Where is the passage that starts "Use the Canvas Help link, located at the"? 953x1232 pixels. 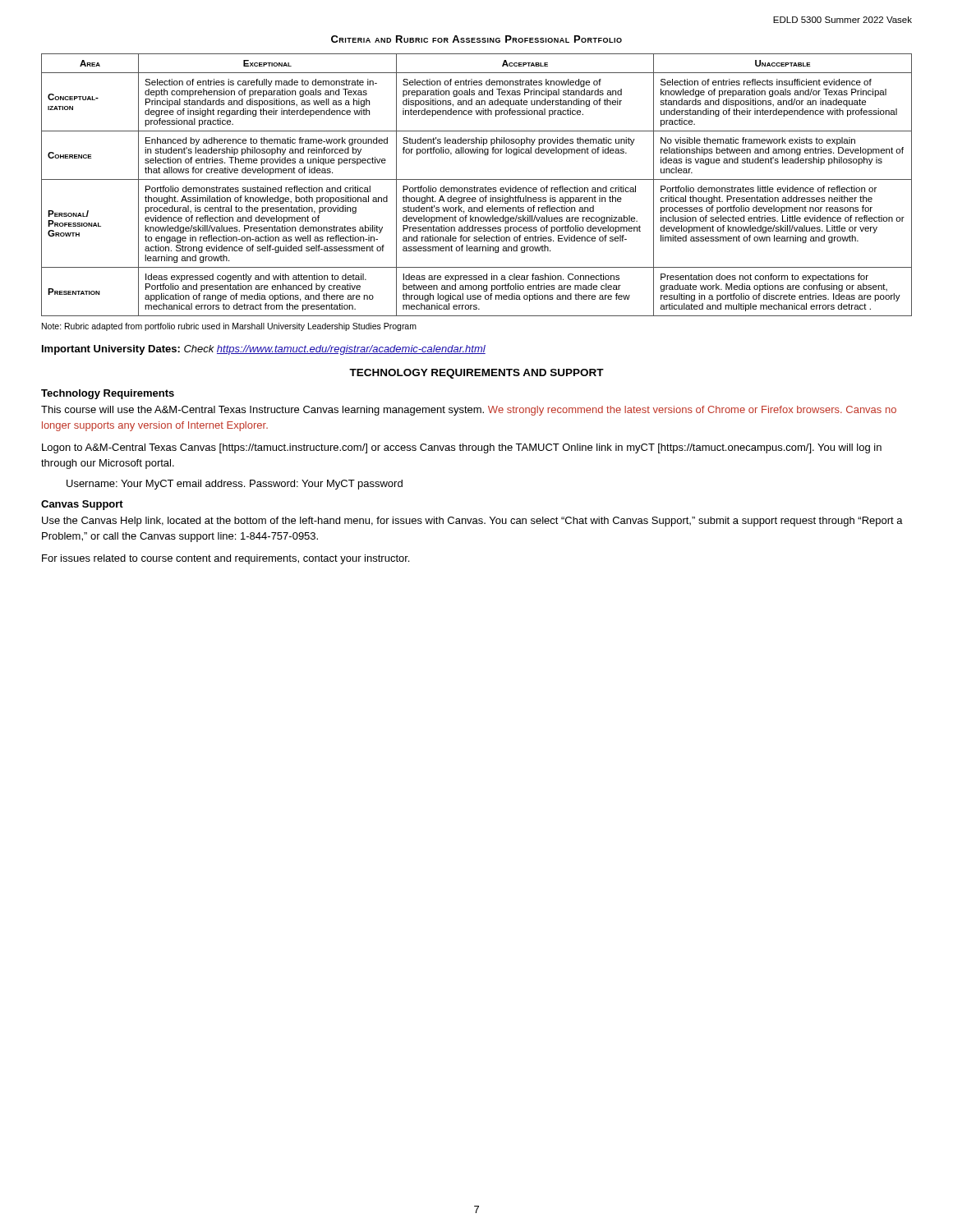click(x=472, y=528)
